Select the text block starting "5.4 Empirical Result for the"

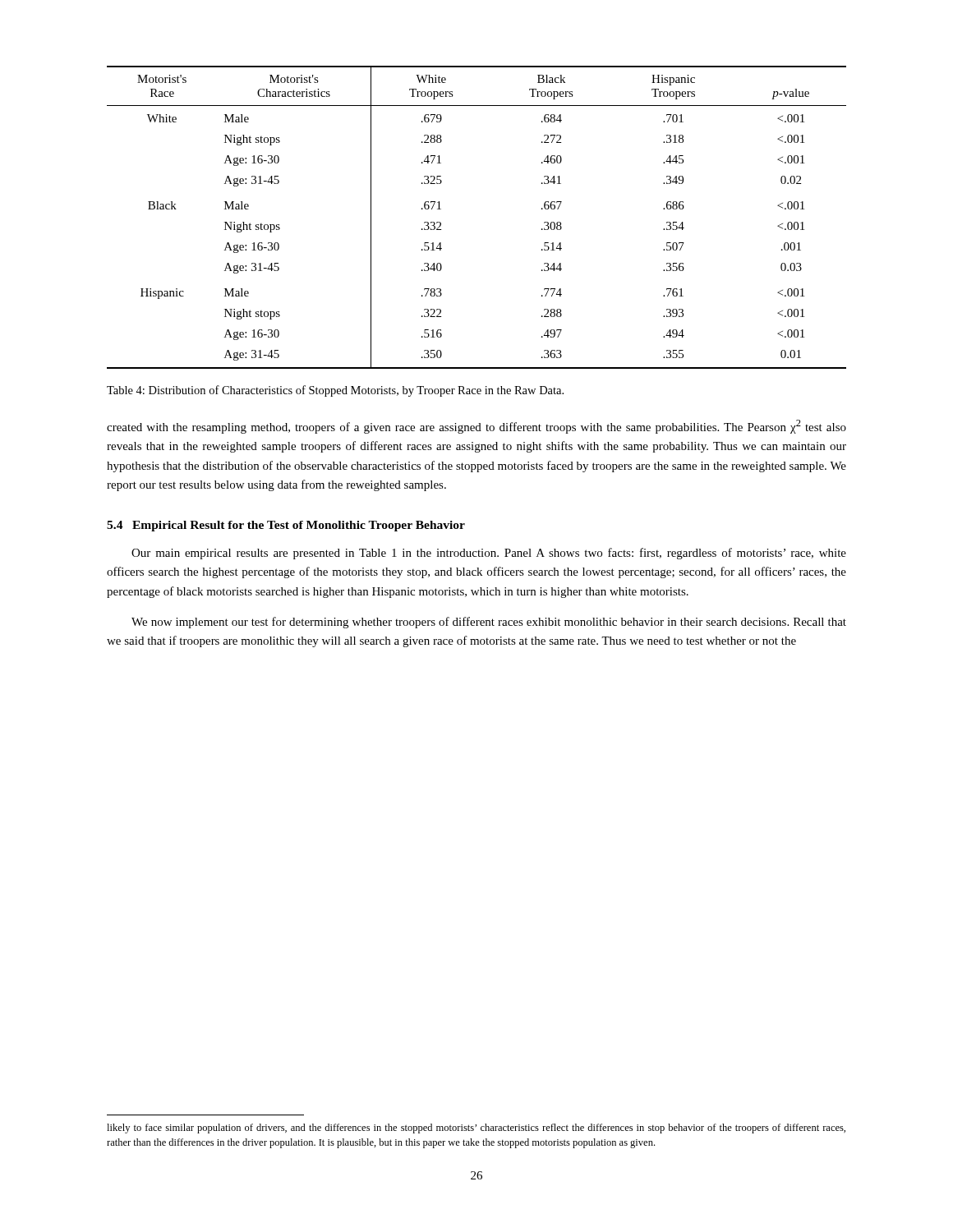pyautogui.click(x=286, y=524)
